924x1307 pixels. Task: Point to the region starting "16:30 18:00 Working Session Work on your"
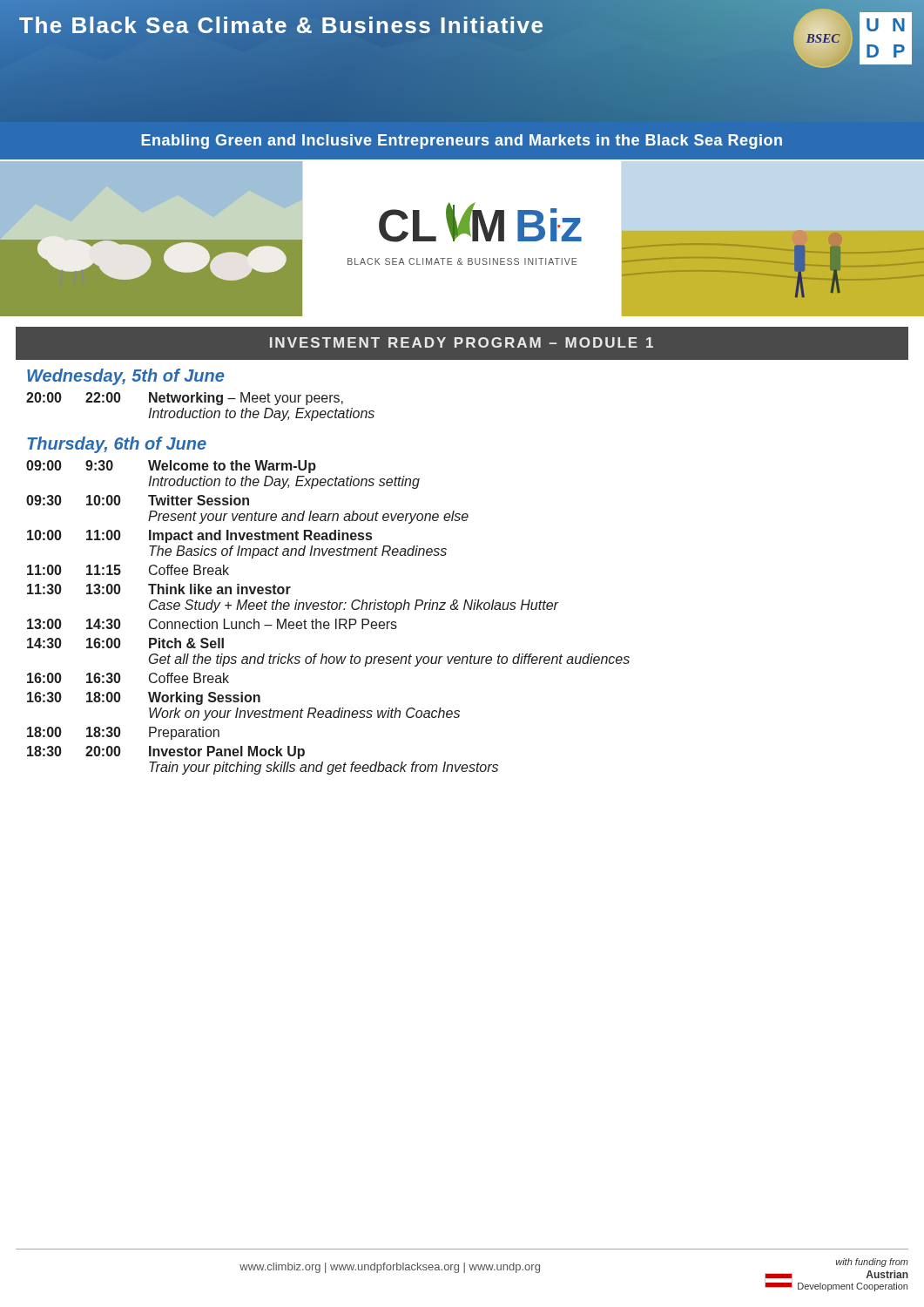pos(462,706)
